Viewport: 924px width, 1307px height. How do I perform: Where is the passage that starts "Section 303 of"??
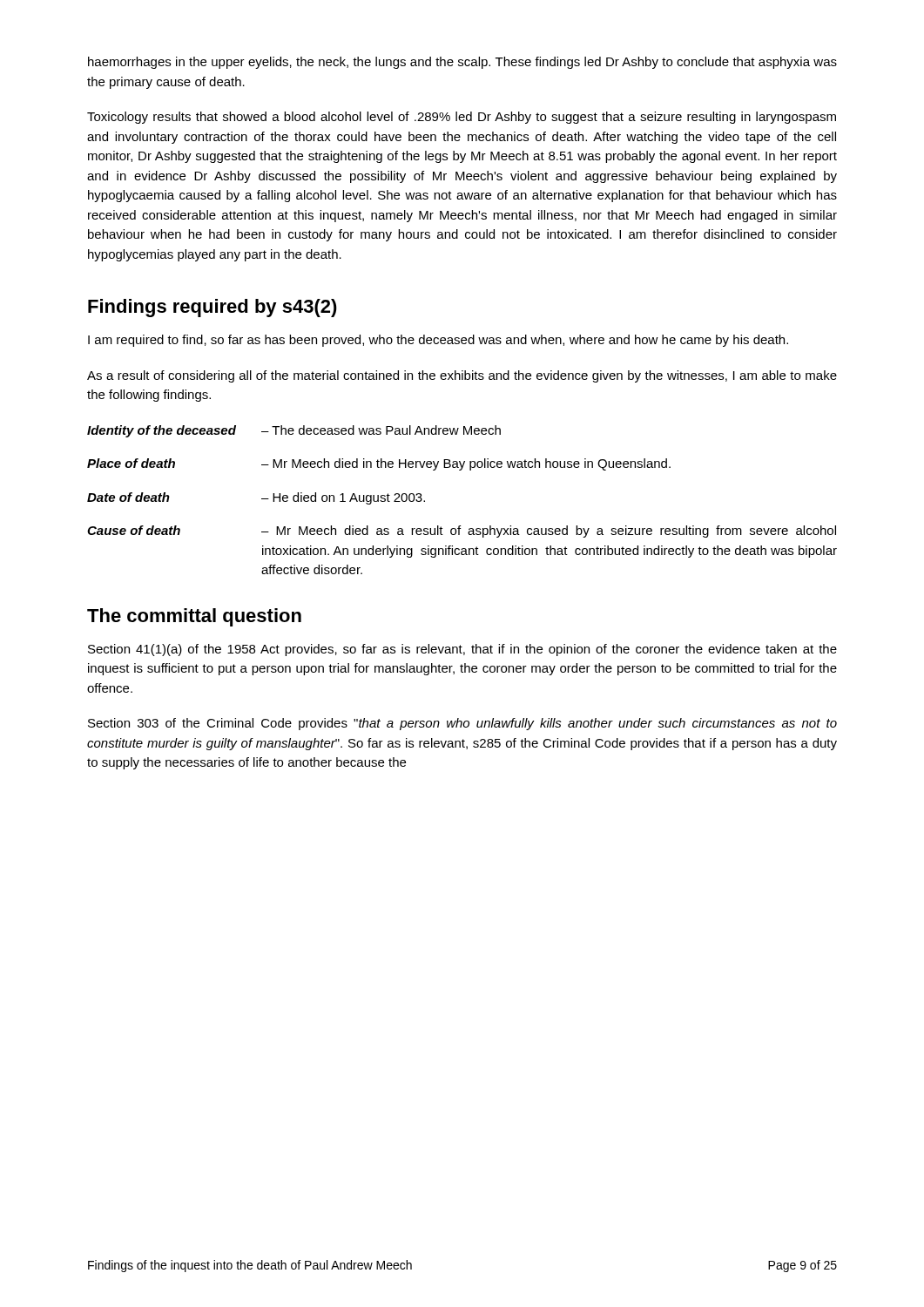462,742
